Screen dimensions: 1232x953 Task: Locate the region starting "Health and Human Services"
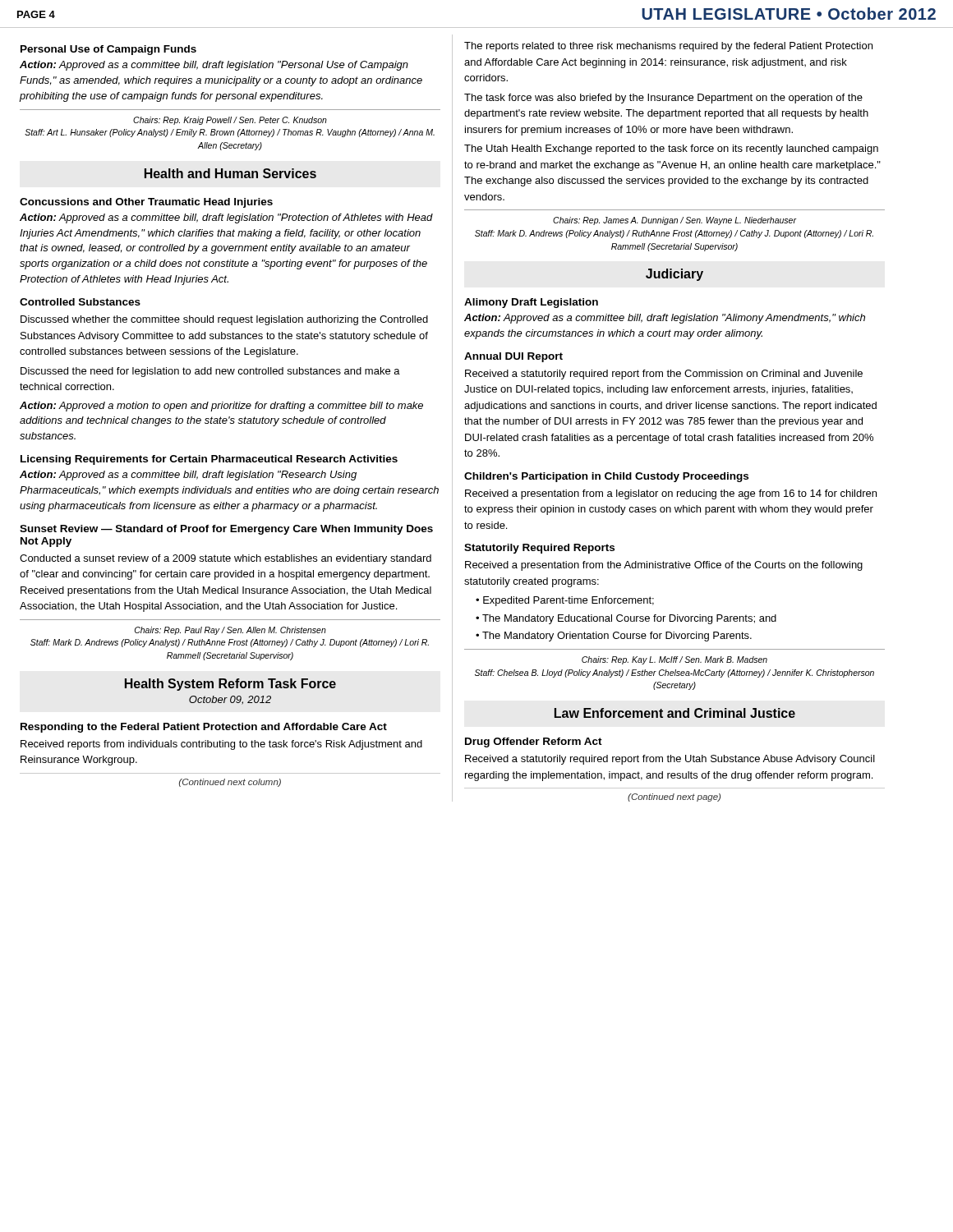230,174
